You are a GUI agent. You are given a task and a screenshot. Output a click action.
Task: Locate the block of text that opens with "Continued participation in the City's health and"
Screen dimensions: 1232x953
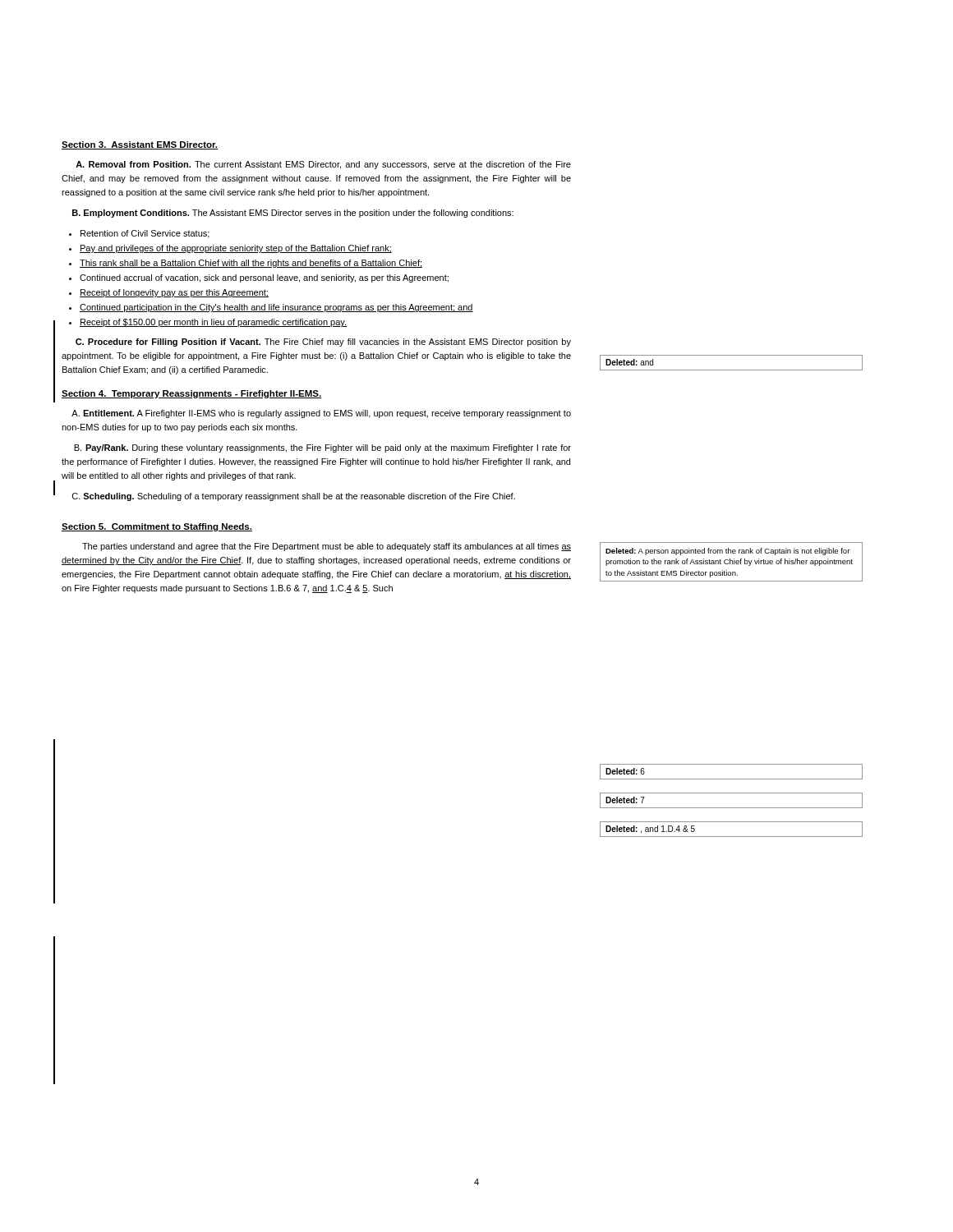(276, 308)
